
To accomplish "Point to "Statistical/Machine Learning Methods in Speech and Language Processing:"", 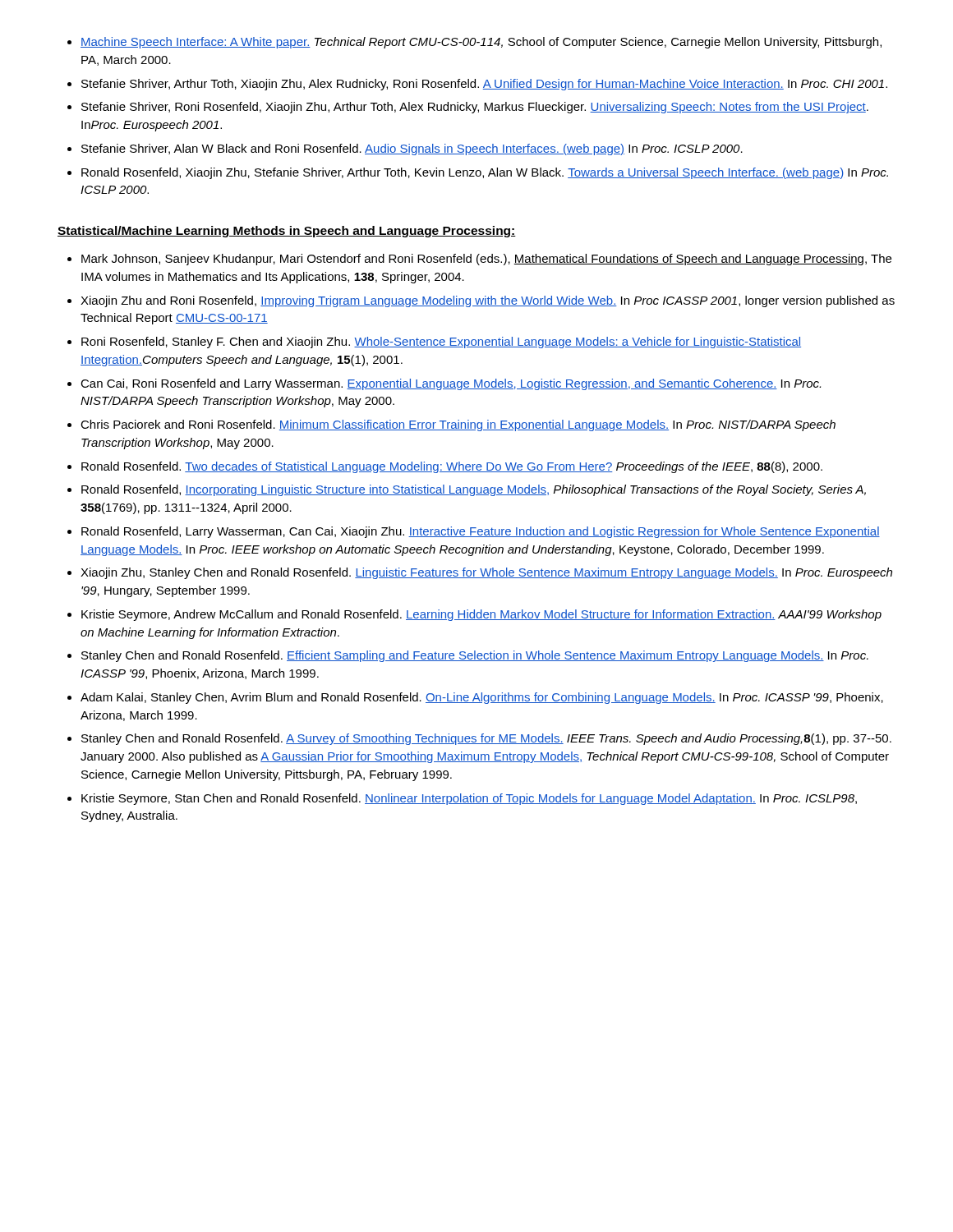I will coord(286,230).
